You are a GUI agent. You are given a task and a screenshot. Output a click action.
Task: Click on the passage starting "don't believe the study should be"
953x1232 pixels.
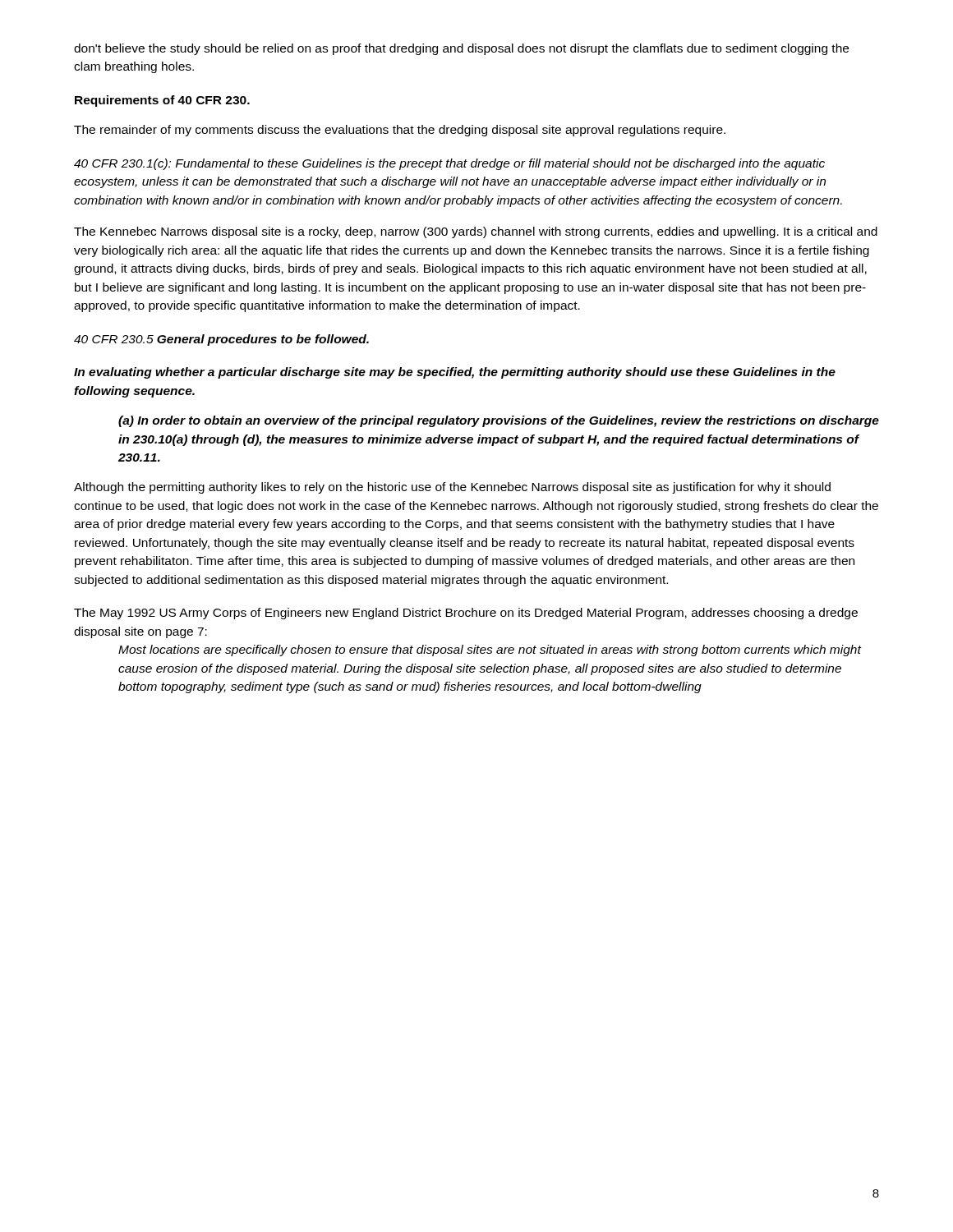pyautogui.click(x=476, y=58)
